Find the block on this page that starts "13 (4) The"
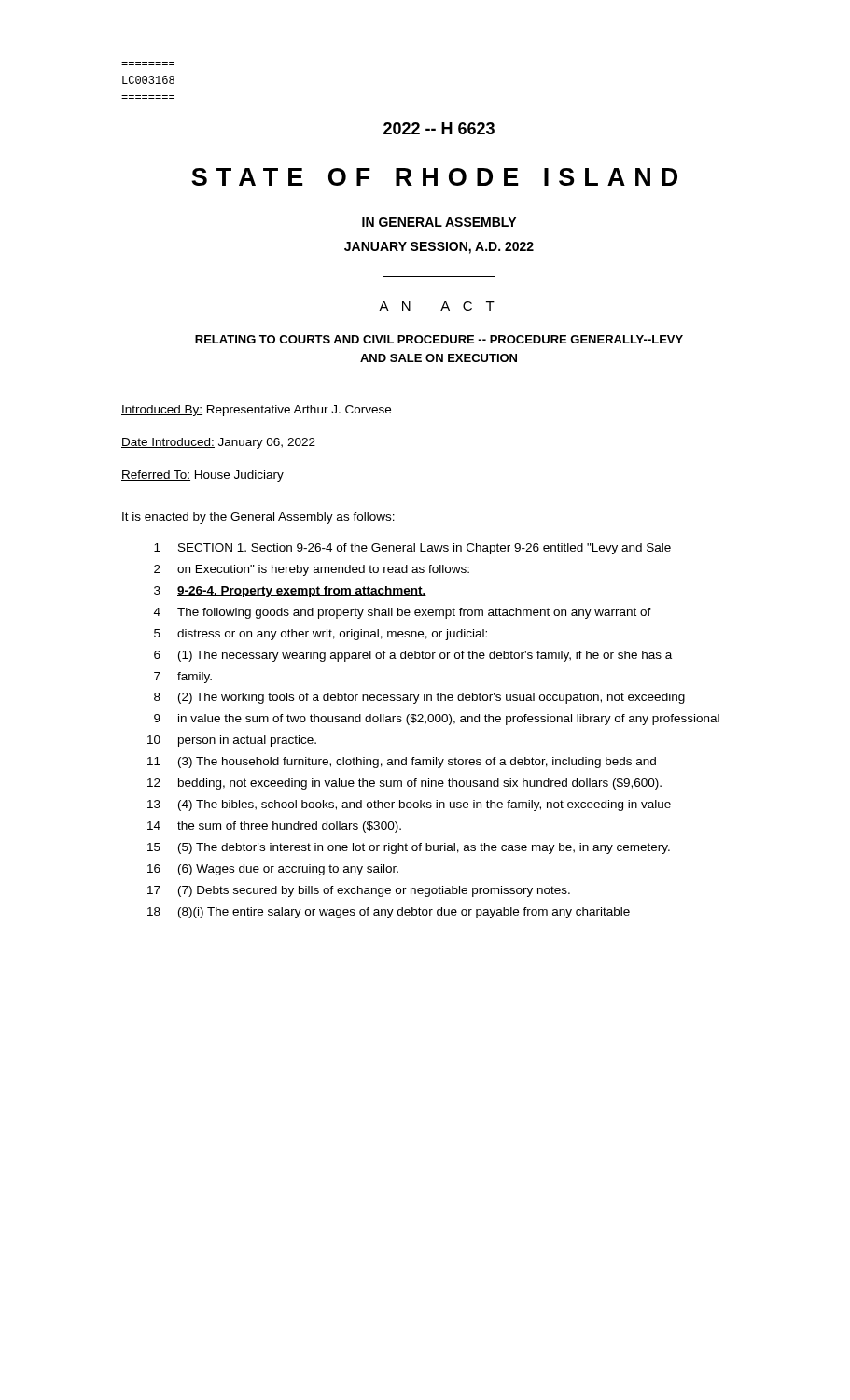This screenshot has height=1400, width=850. pos(439,805)
